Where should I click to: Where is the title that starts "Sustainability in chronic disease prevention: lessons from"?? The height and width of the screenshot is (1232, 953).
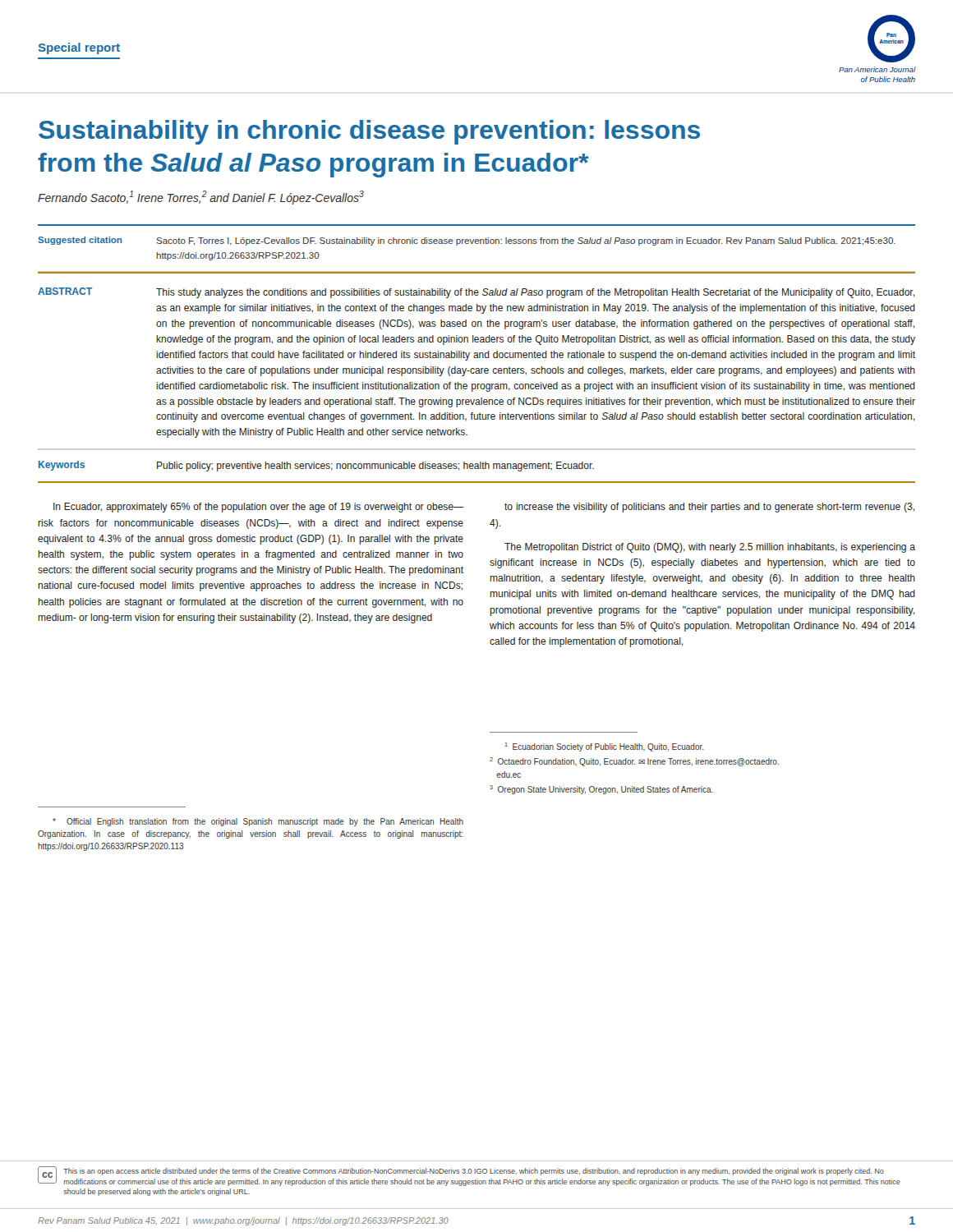click(476, 146)
